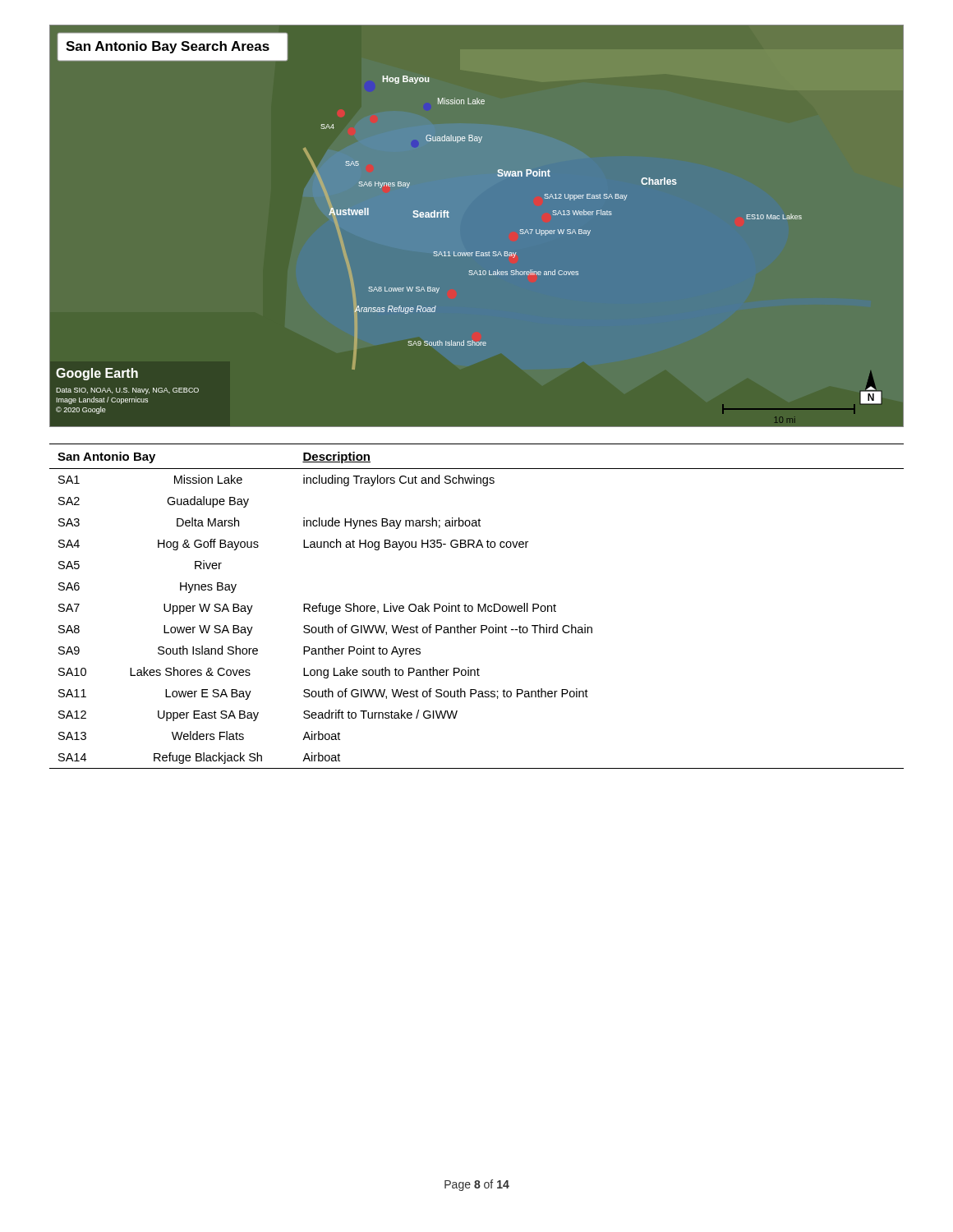Screen dimensions: 1232x953
Task: Locate the table with the text "Panther Point to Ayres"
Action: coord(476,606)
